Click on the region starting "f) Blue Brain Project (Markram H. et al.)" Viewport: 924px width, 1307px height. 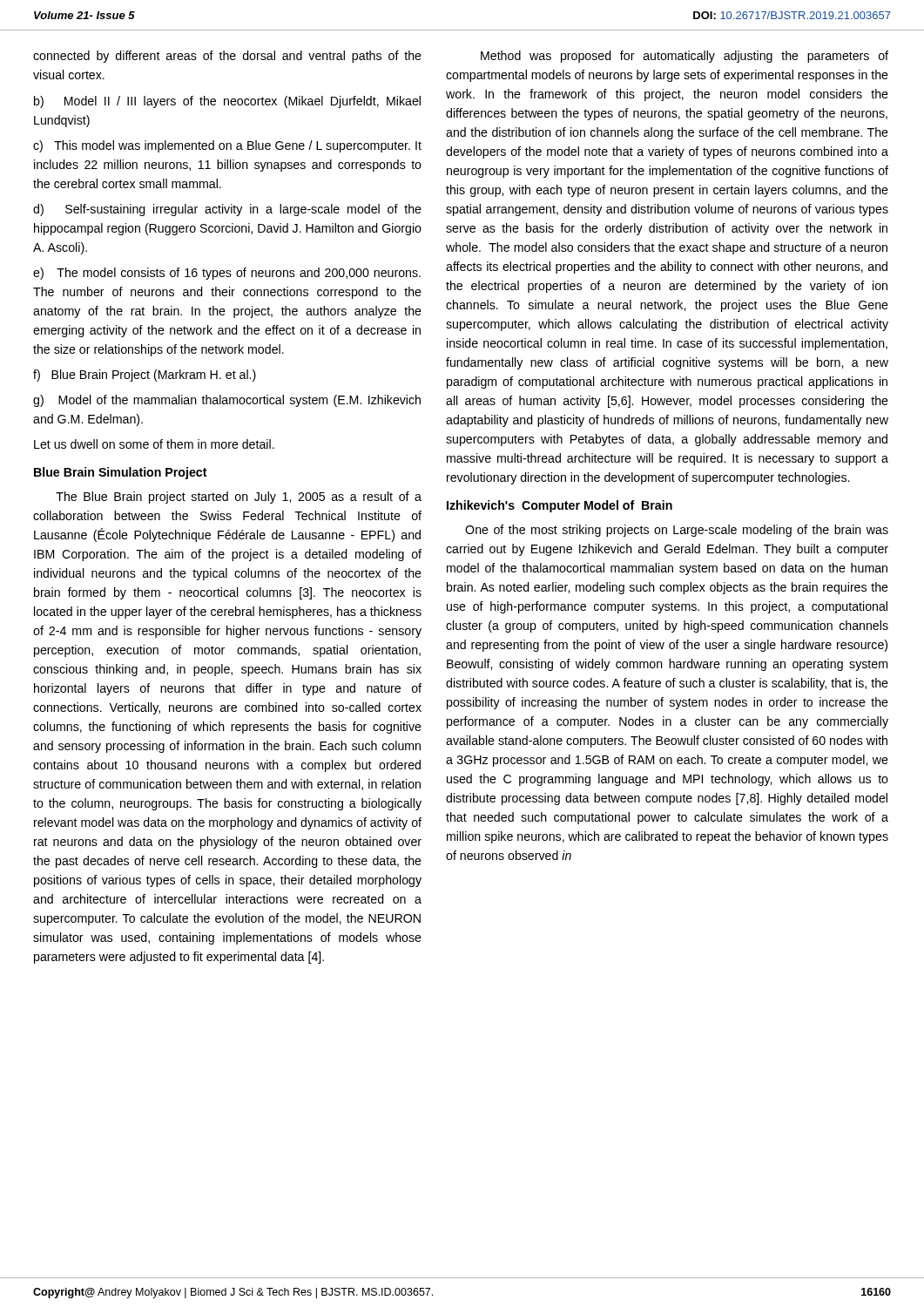click(x=145, y=375)
